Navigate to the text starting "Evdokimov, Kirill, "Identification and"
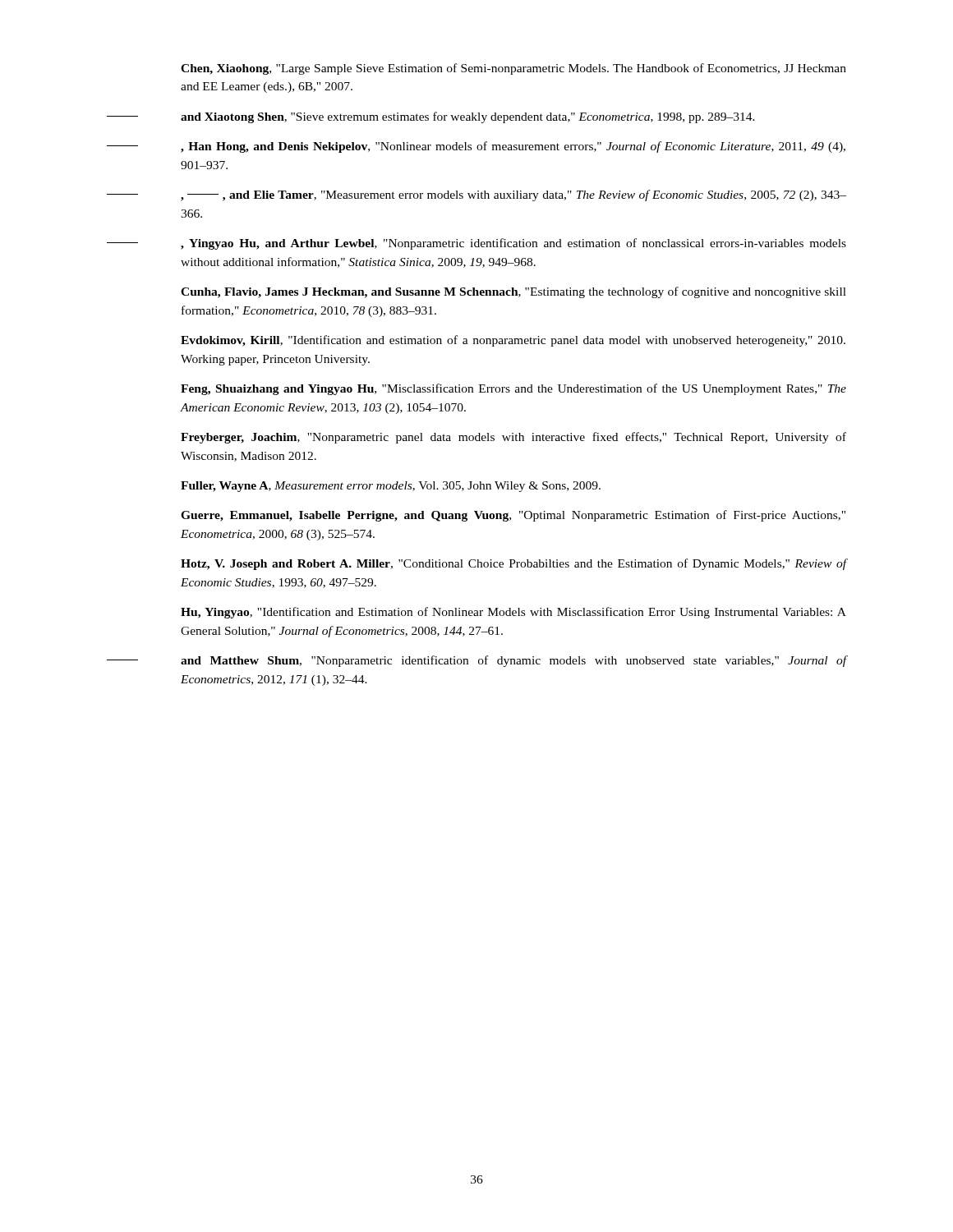Viewport: 953px width, 1232px height. tap(476, 350)
